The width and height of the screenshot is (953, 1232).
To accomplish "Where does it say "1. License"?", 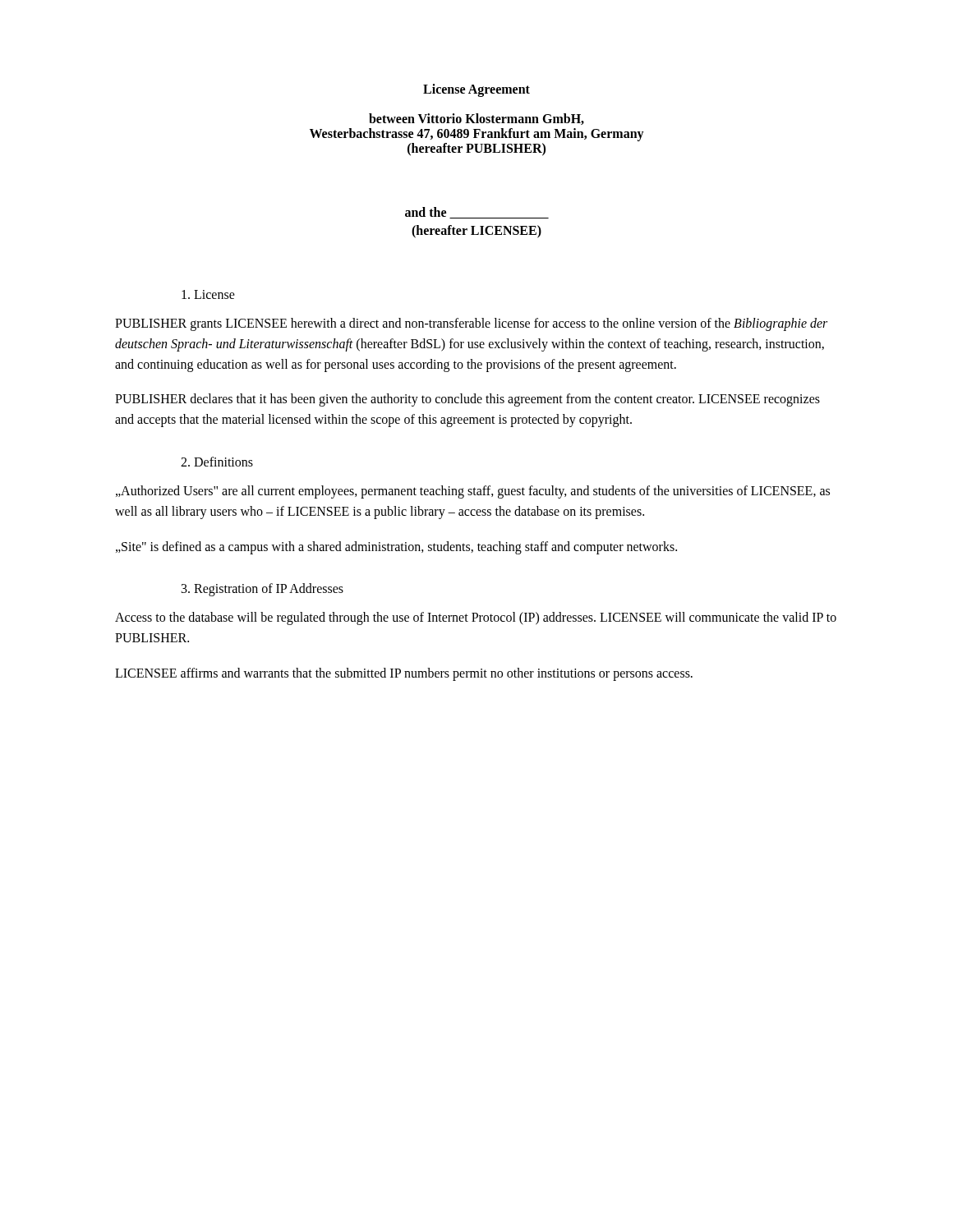I will point(208,294).
